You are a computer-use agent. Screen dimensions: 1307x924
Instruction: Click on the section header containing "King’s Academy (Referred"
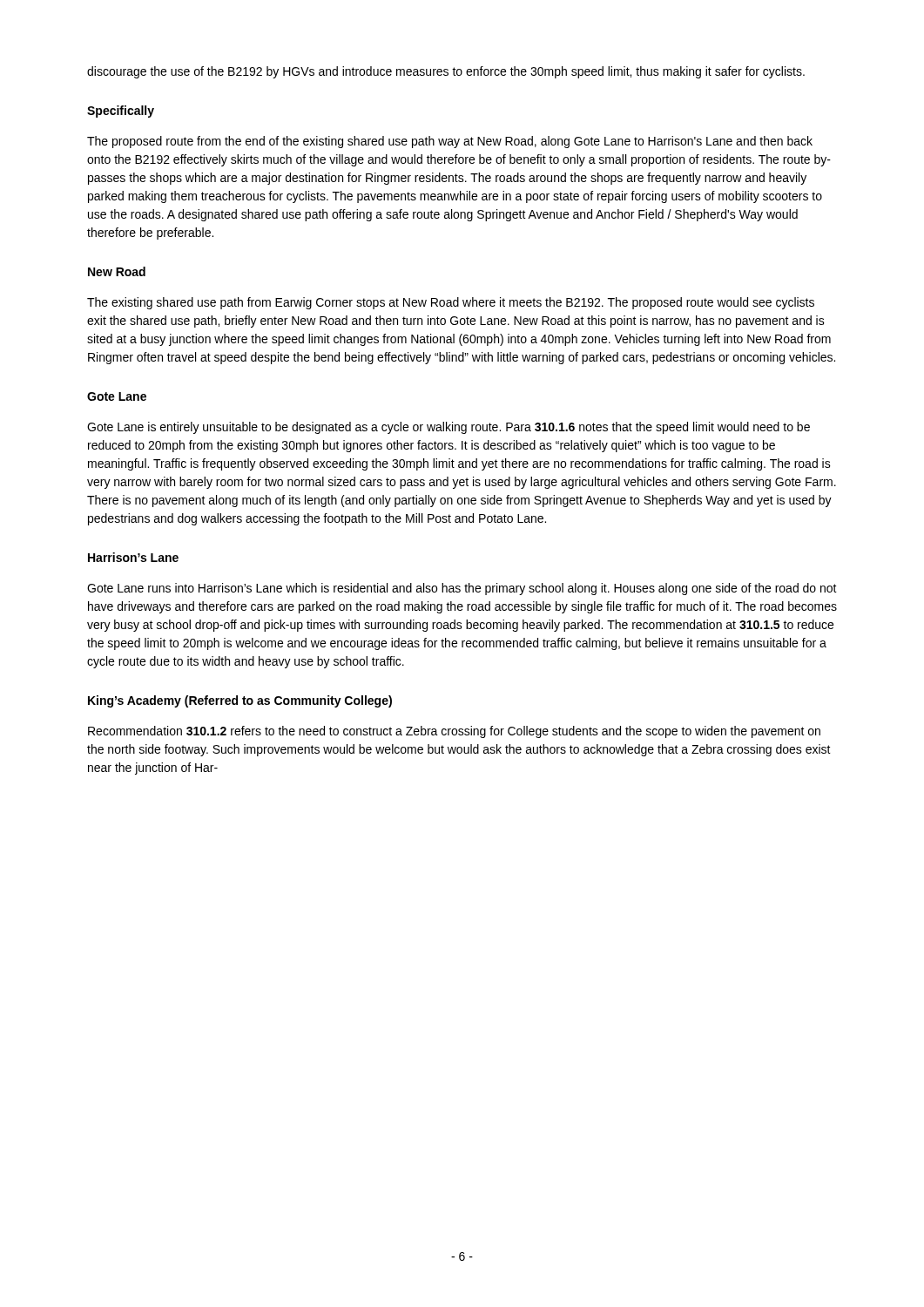240,701
